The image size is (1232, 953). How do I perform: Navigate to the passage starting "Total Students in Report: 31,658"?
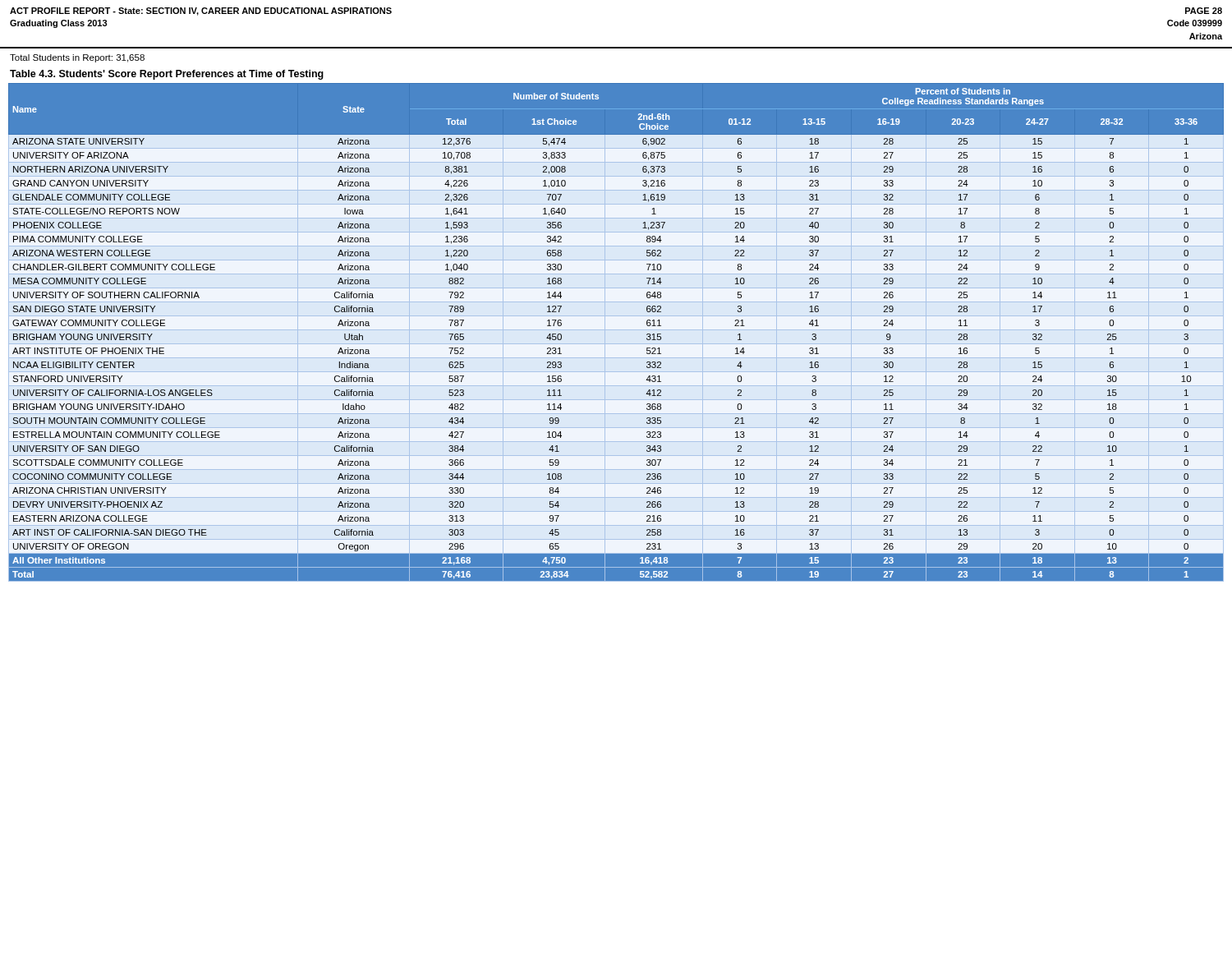(x=77, y=58)
